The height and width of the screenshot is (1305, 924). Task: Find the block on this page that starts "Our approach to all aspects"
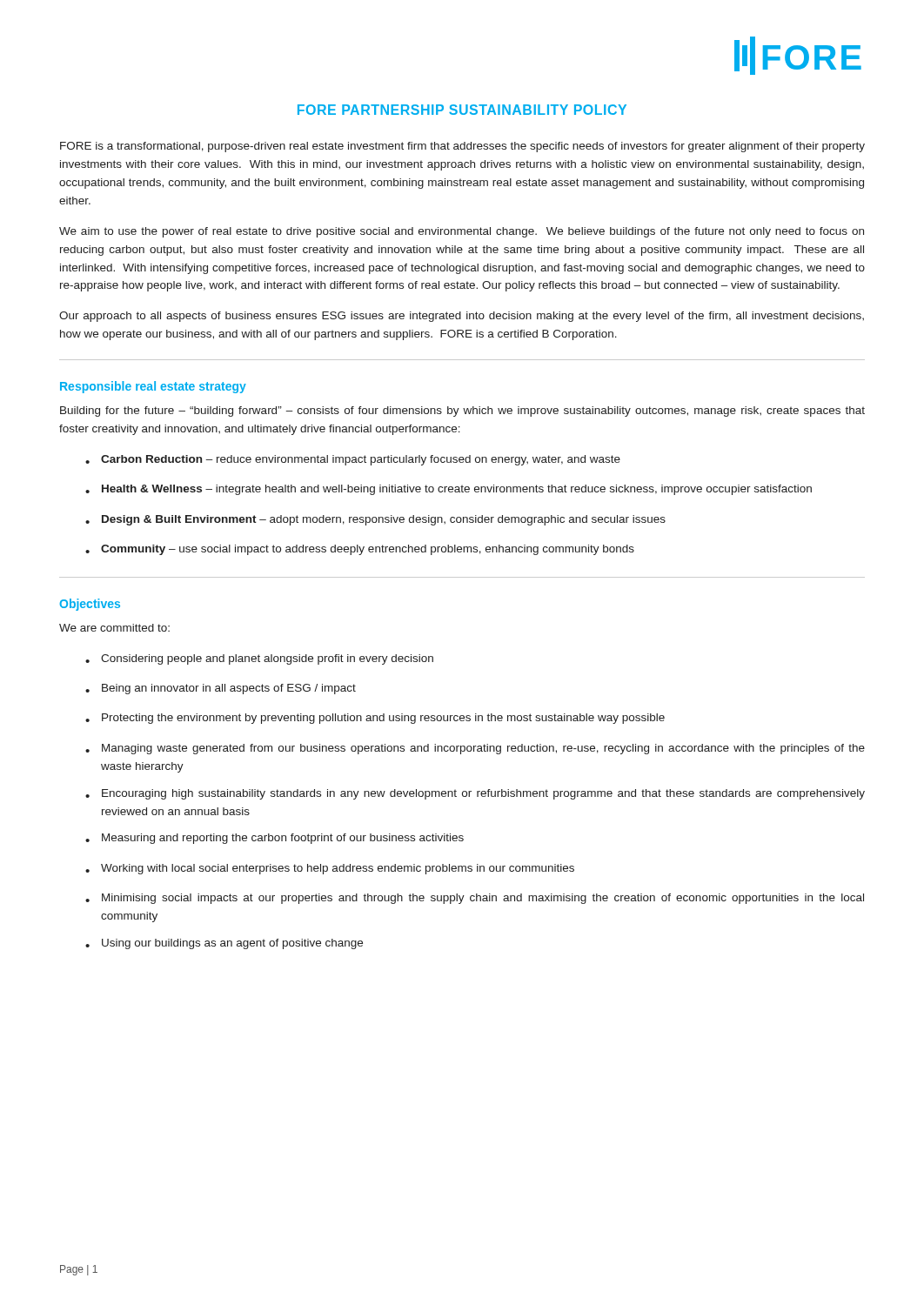[462, 325]
